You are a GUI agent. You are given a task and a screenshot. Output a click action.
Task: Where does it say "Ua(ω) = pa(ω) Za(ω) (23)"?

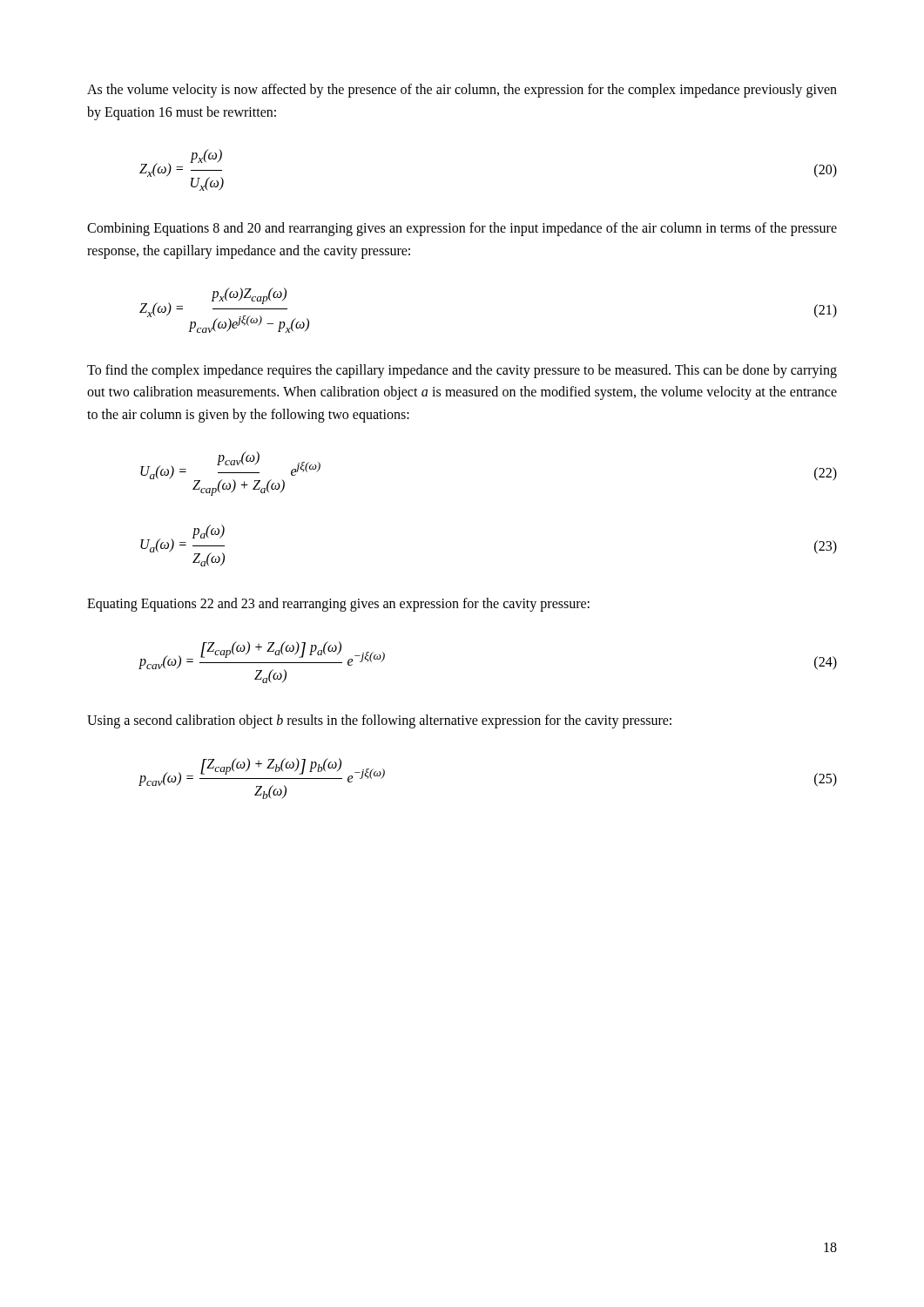click(x=208, y=546)
